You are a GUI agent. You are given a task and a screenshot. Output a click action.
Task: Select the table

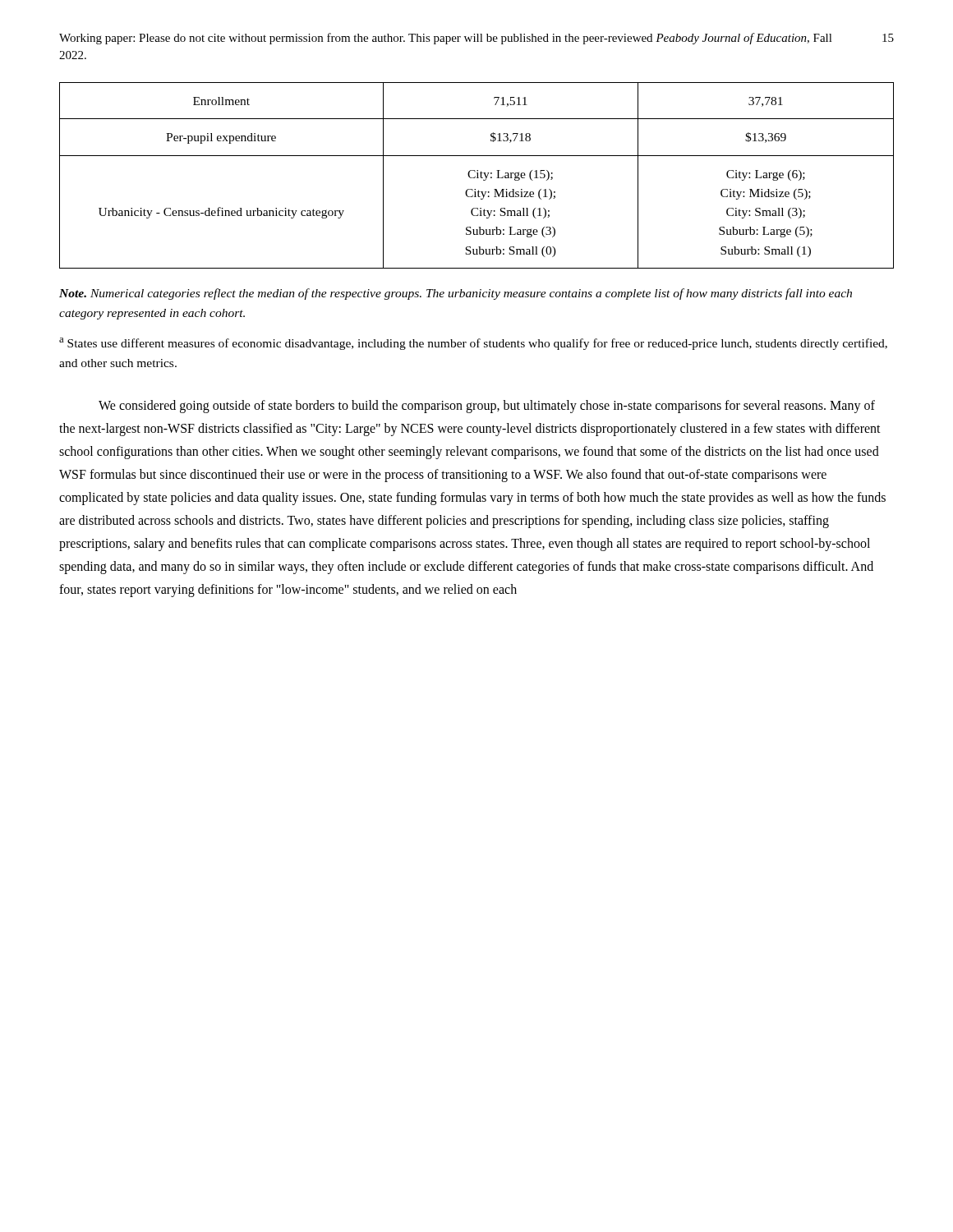(476, 175)
